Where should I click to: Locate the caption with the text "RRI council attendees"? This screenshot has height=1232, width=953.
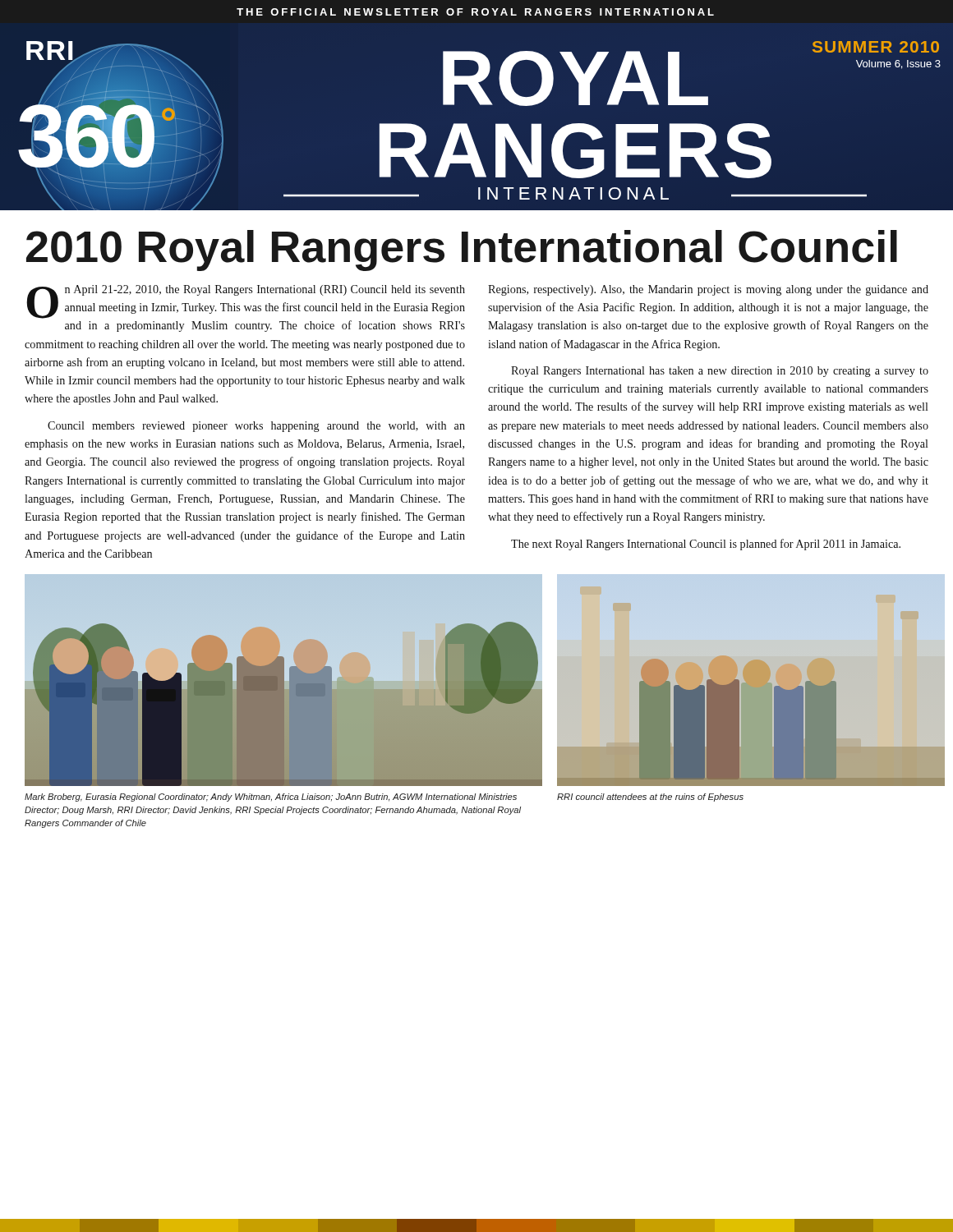pos(650,797)
